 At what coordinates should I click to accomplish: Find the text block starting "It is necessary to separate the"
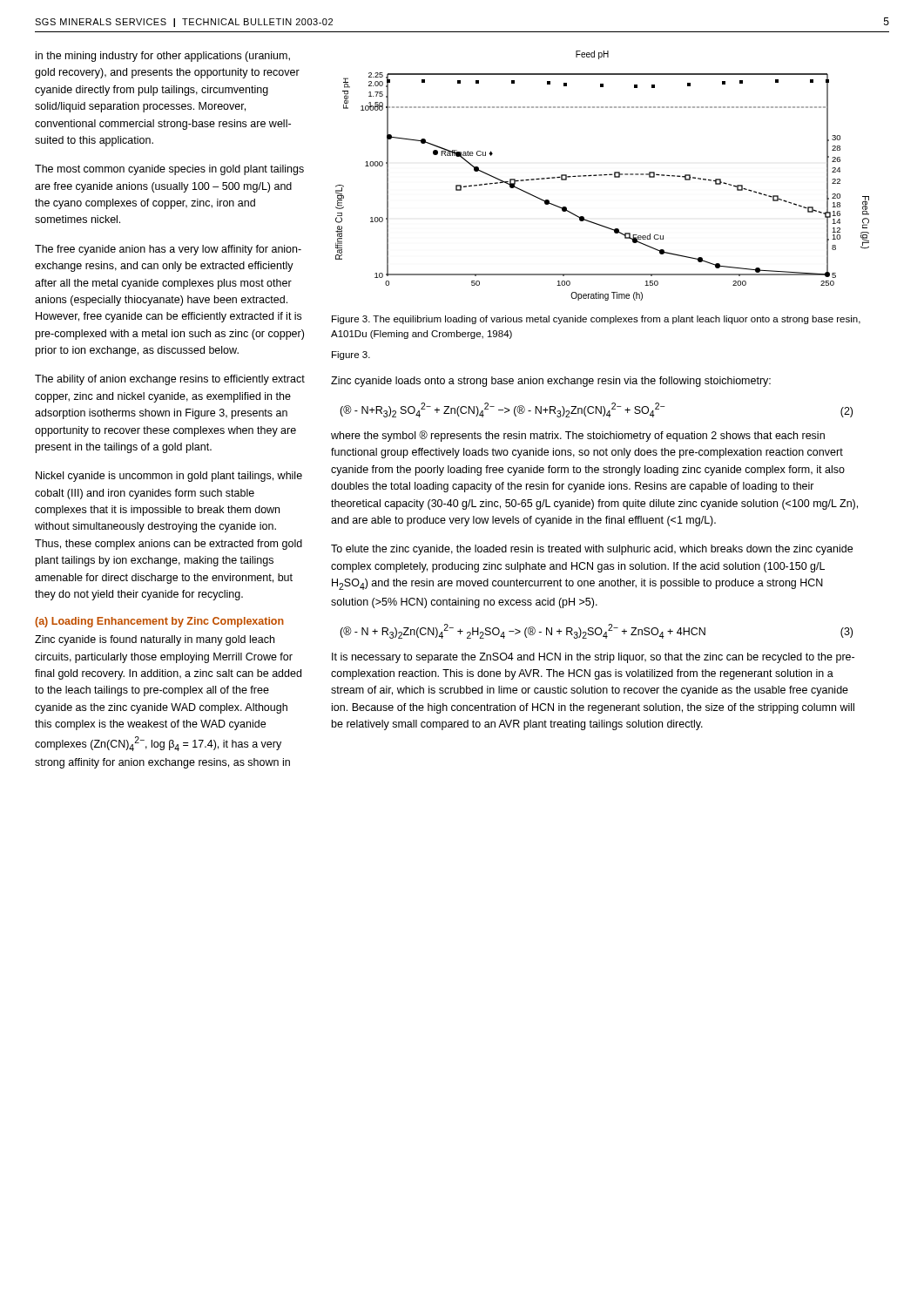tap(593, 690)
